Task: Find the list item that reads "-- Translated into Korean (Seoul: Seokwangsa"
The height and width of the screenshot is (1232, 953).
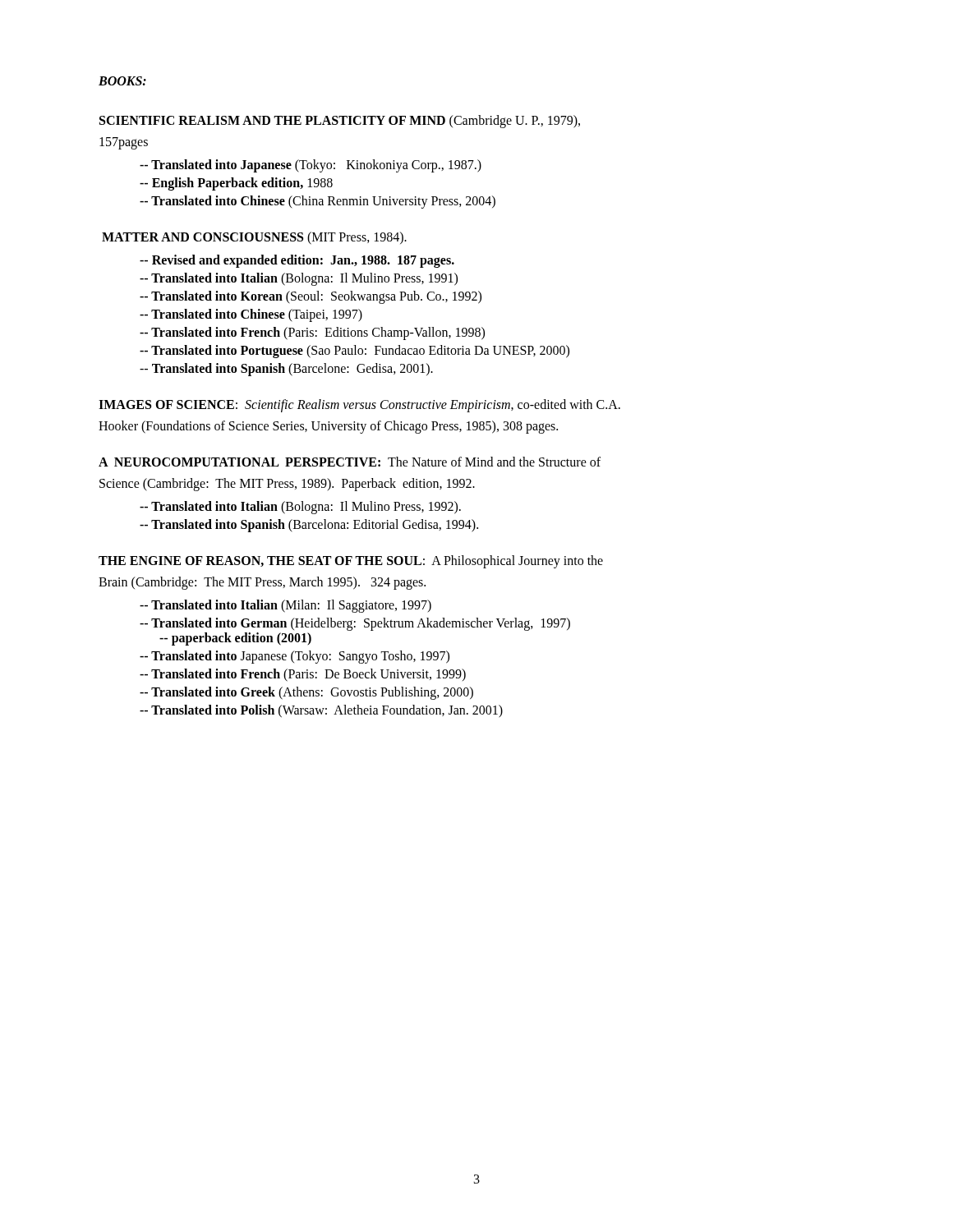Action: 311,296
